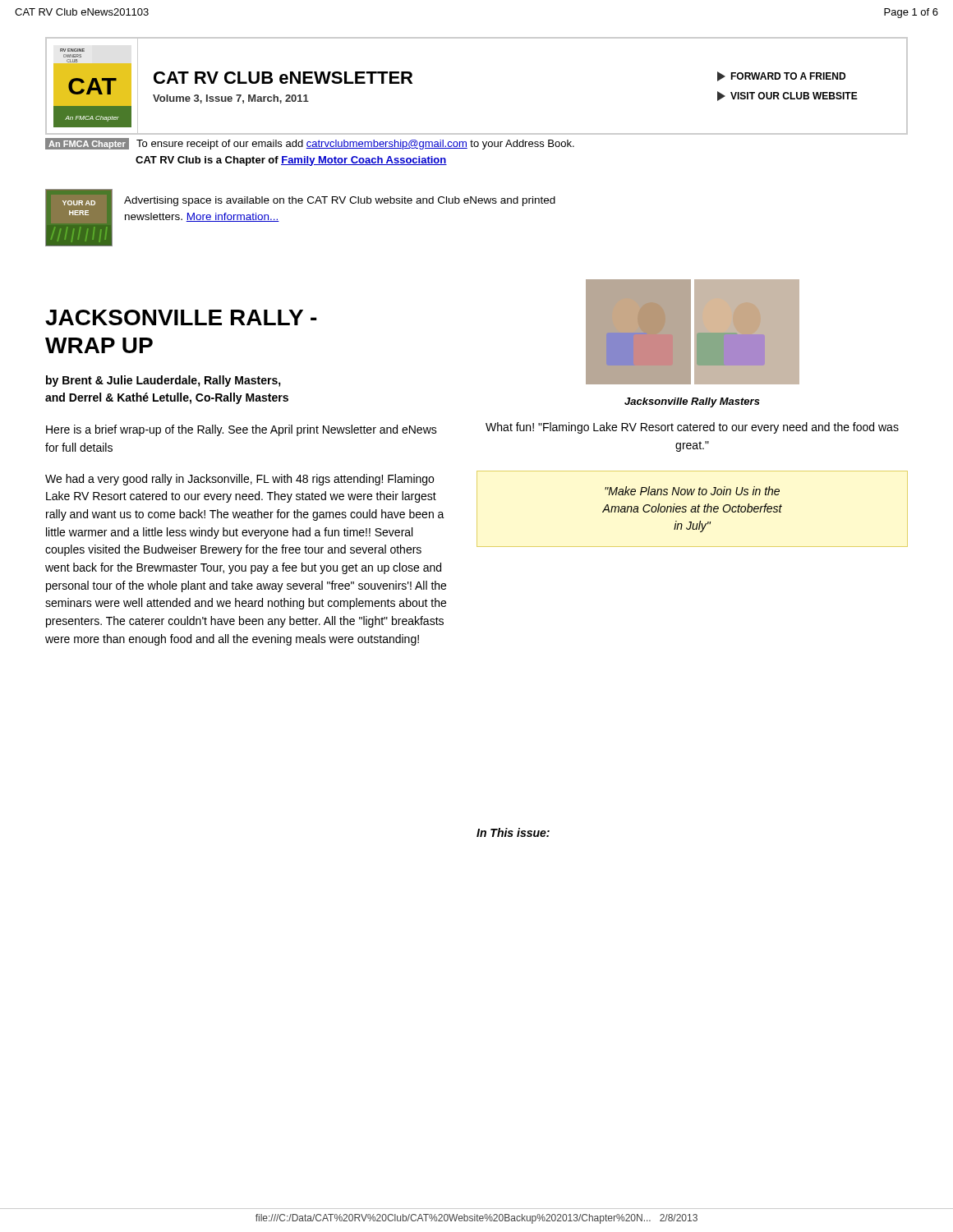Navigate to the text starting "by Brent & Julie Lauderdale, Rally"
953x1232 pixels.
pos(167,389)
